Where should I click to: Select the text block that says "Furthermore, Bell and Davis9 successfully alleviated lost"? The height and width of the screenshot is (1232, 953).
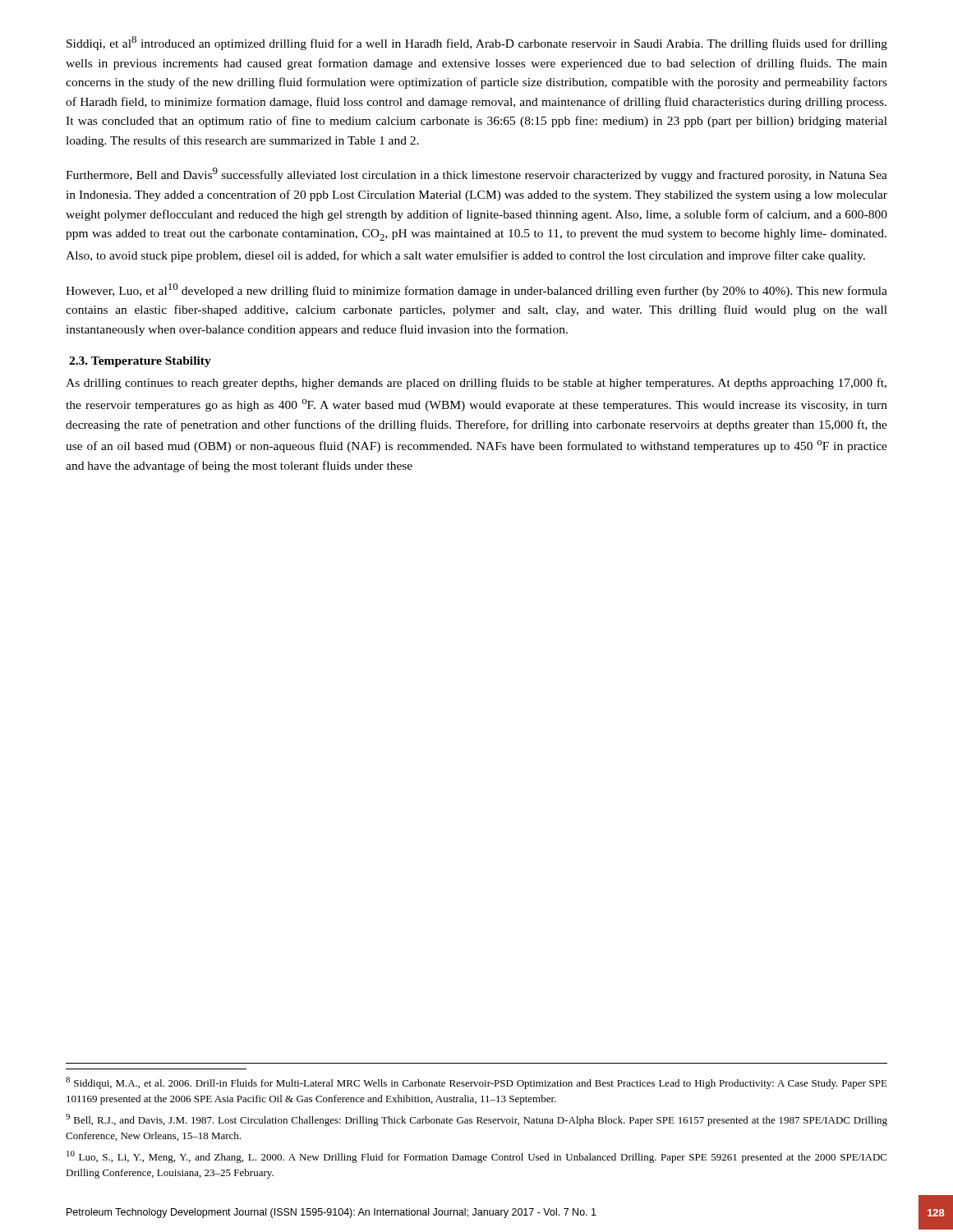(476, 213)
